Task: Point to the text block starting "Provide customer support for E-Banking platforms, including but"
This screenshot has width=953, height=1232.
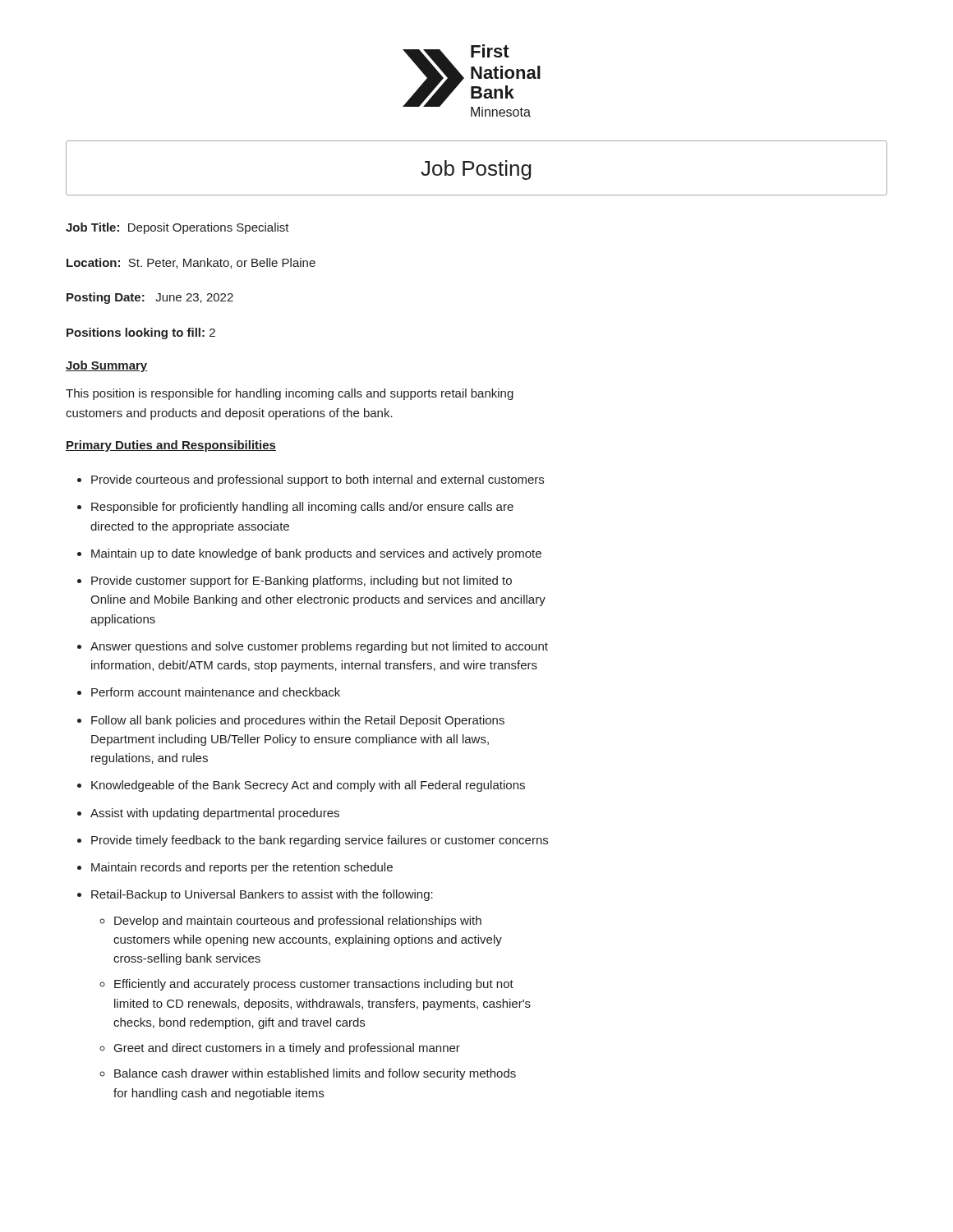Action: click(489, 599)
